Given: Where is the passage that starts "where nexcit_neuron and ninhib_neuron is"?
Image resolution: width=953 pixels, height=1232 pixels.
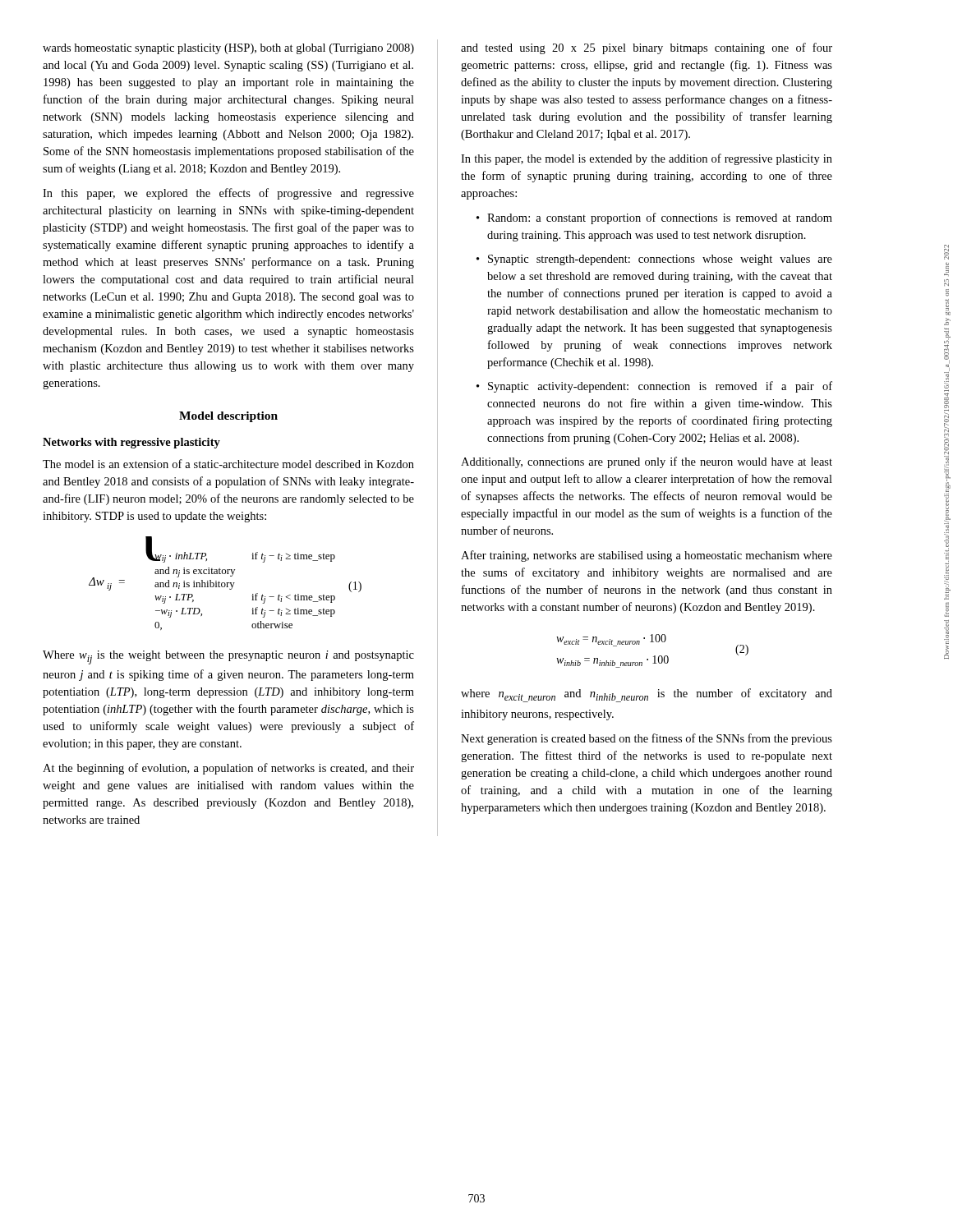Looking at the screenshot, I should pyautogui.click(x=647, y=751).
